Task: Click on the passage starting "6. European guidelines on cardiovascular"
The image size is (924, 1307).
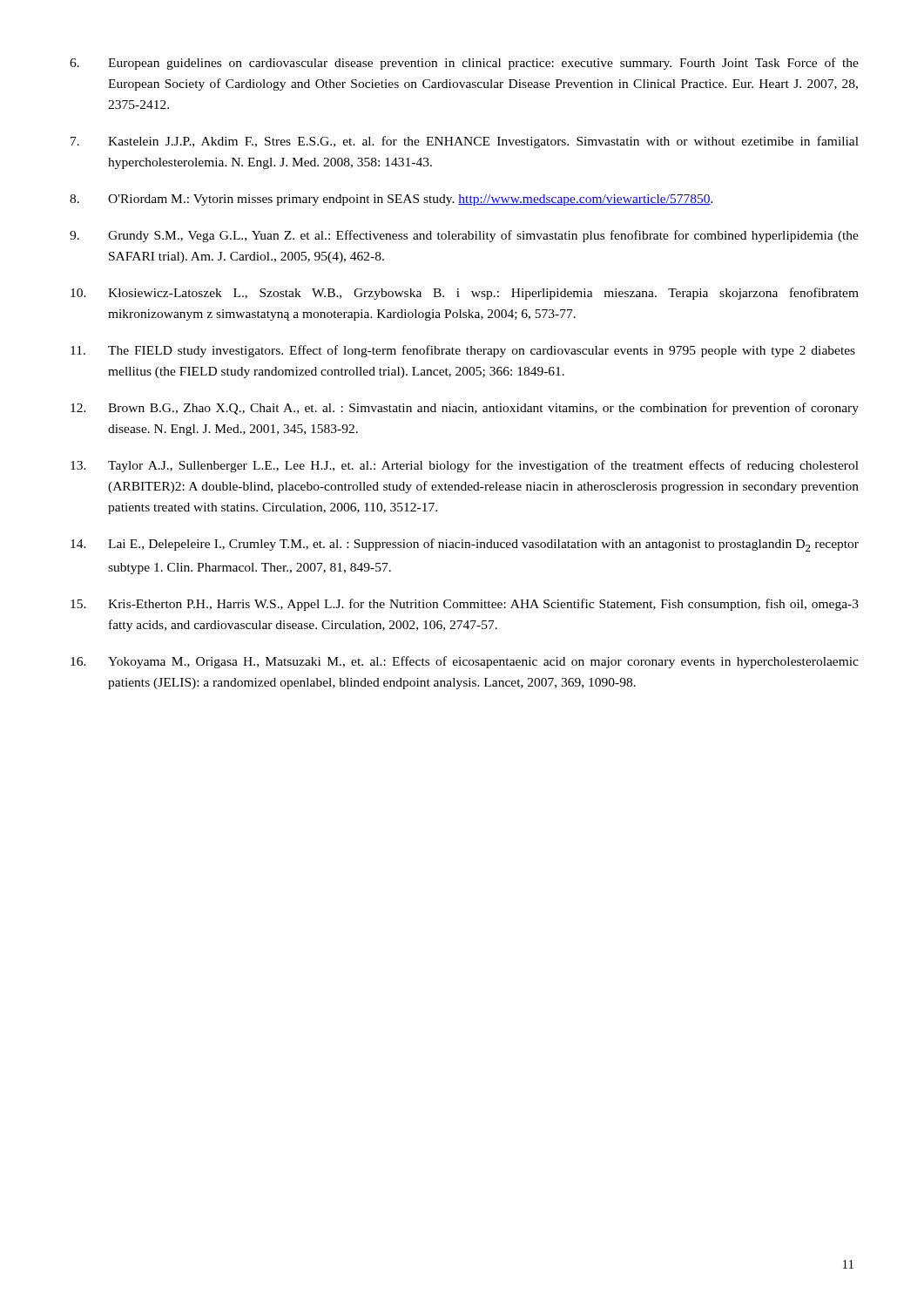Action: (x=464, y=84)
